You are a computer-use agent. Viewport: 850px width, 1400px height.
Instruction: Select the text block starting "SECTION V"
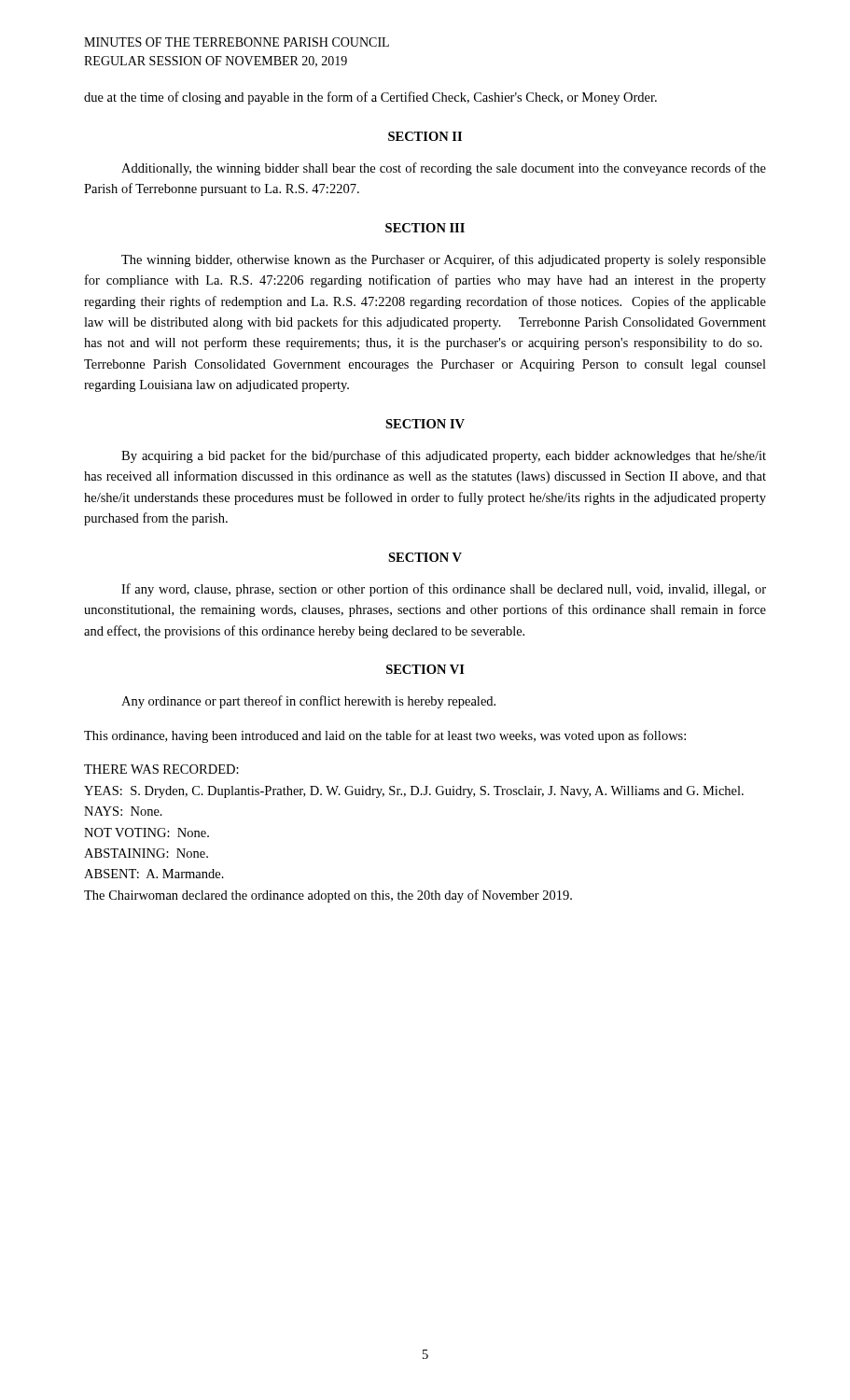(x=425, y=557)
